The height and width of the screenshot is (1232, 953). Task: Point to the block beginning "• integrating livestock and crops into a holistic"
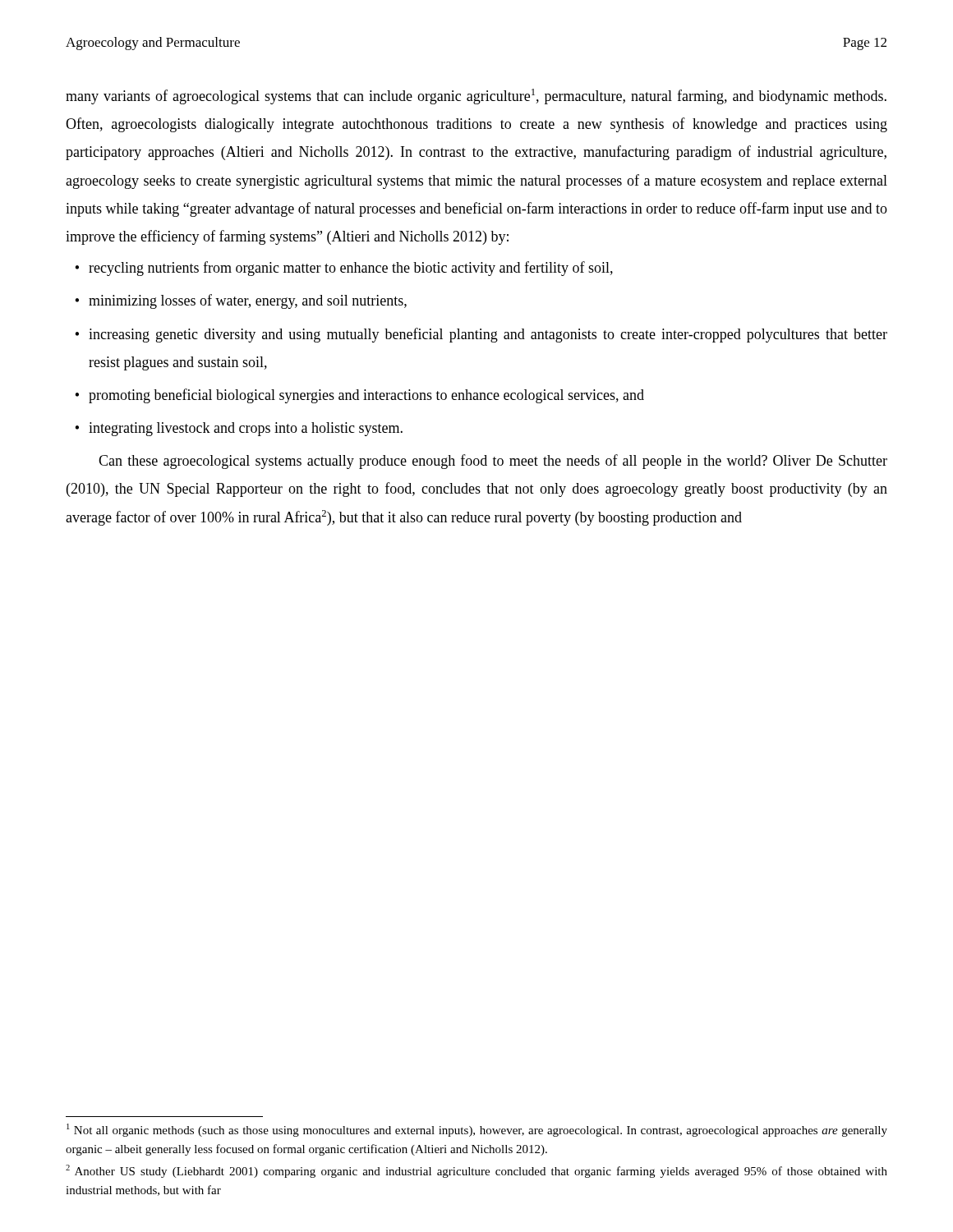(x=239, y=429)
